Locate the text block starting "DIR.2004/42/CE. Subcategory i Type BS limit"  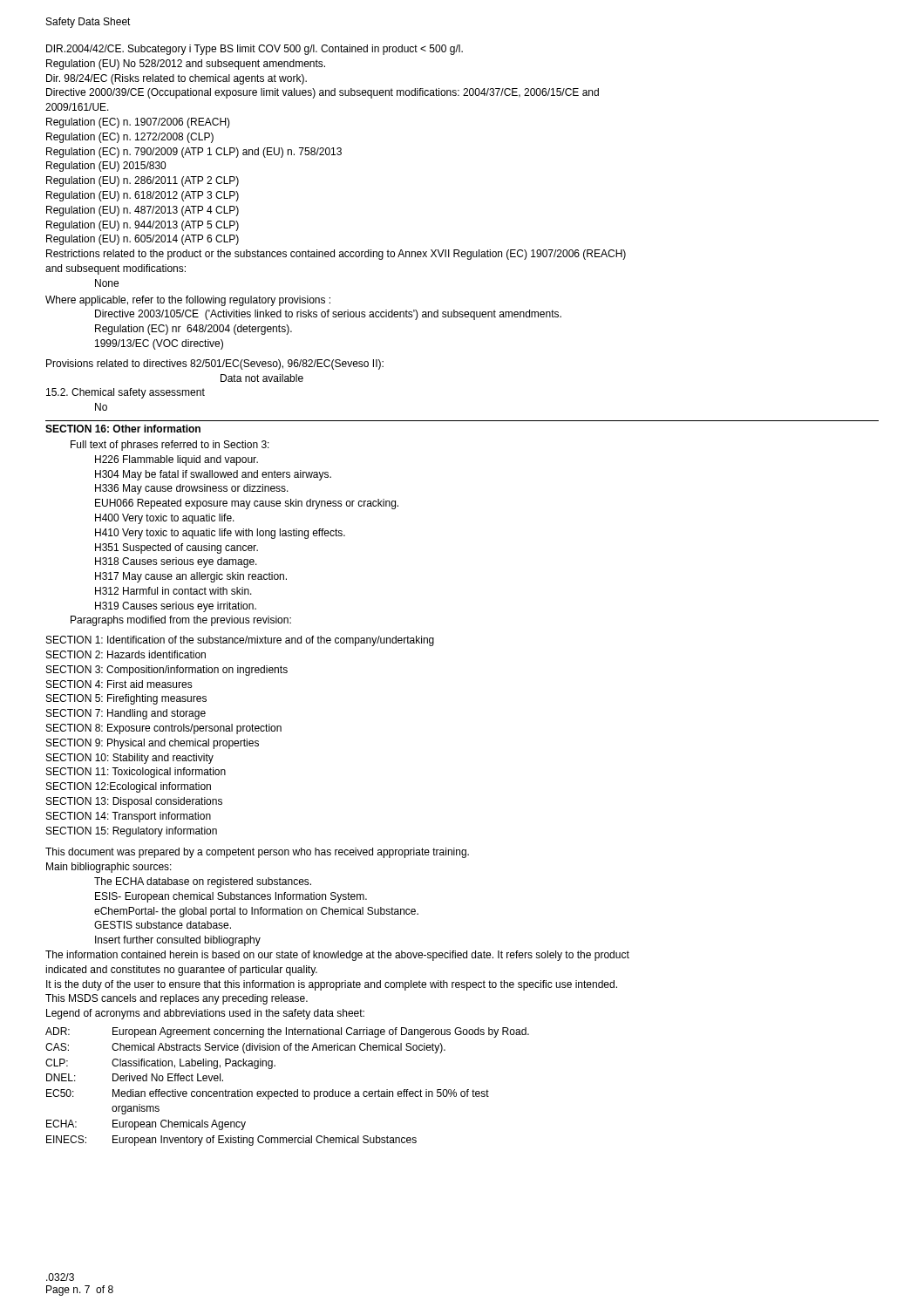tap(336, 166)
